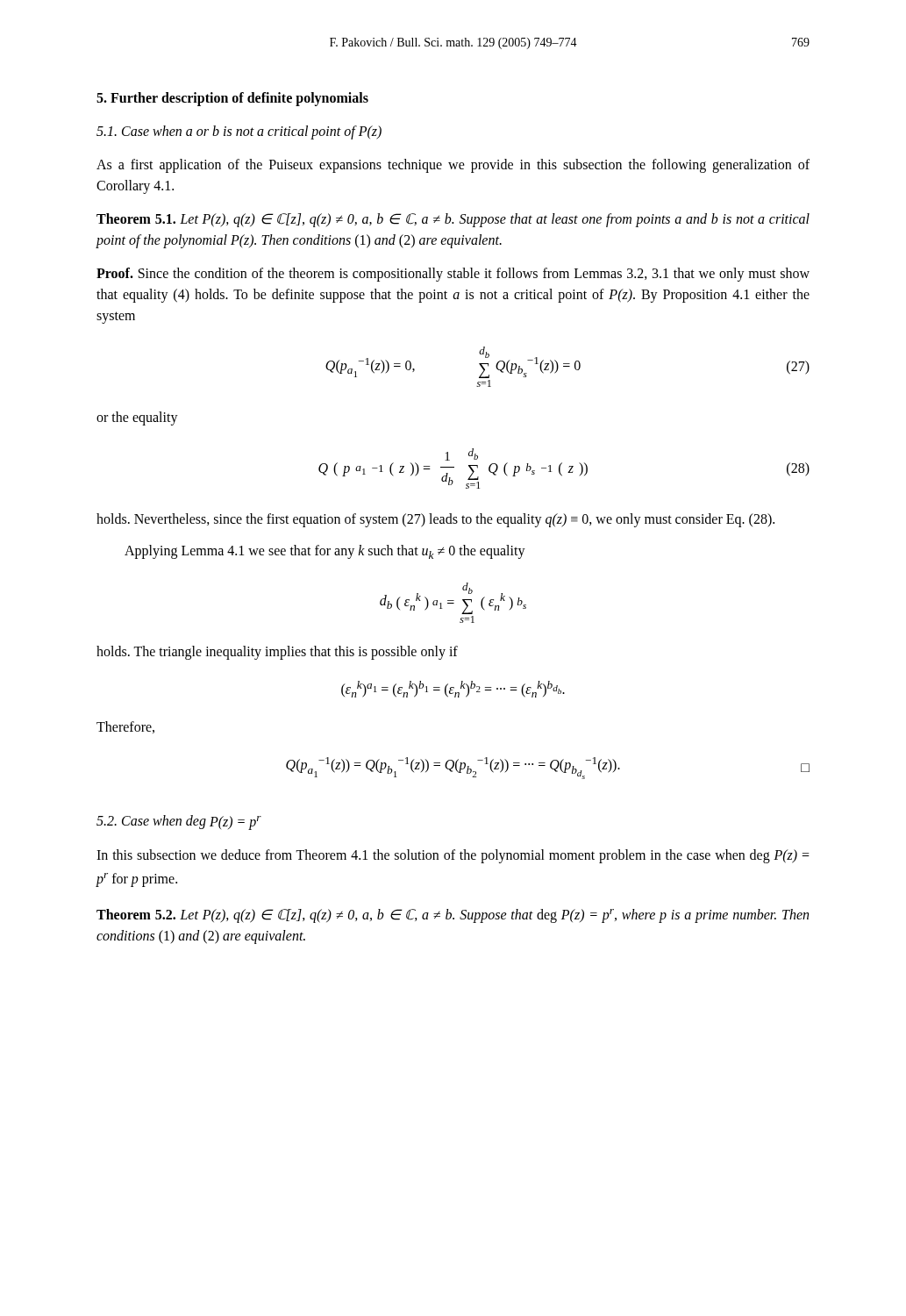
Task: Click on the region starting "holds. Nevertheless, since the first equation"
Action: pyautogui.click(x=436, y=519)
